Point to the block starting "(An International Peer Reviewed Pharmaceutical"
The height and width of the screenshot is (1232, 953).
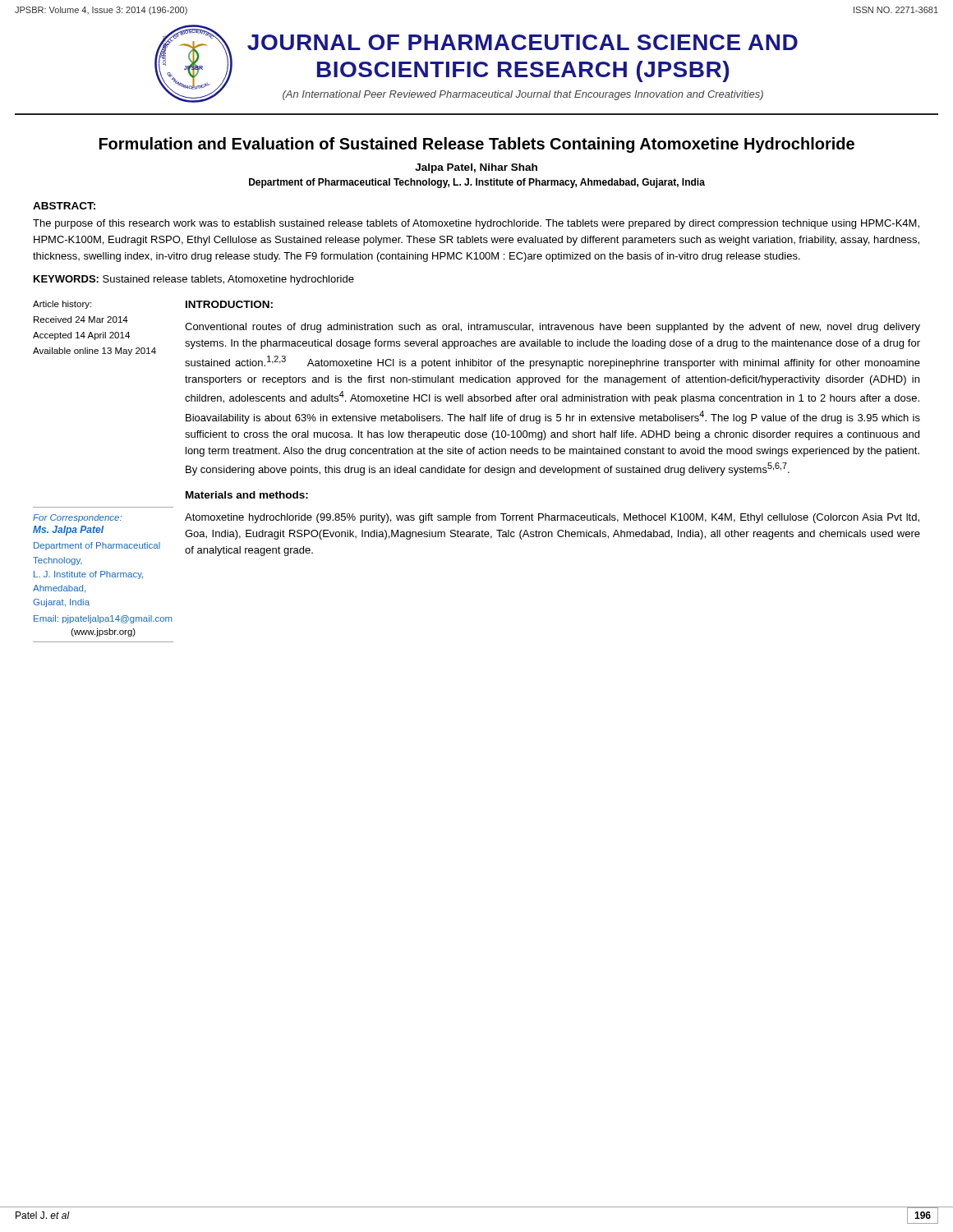523,94
